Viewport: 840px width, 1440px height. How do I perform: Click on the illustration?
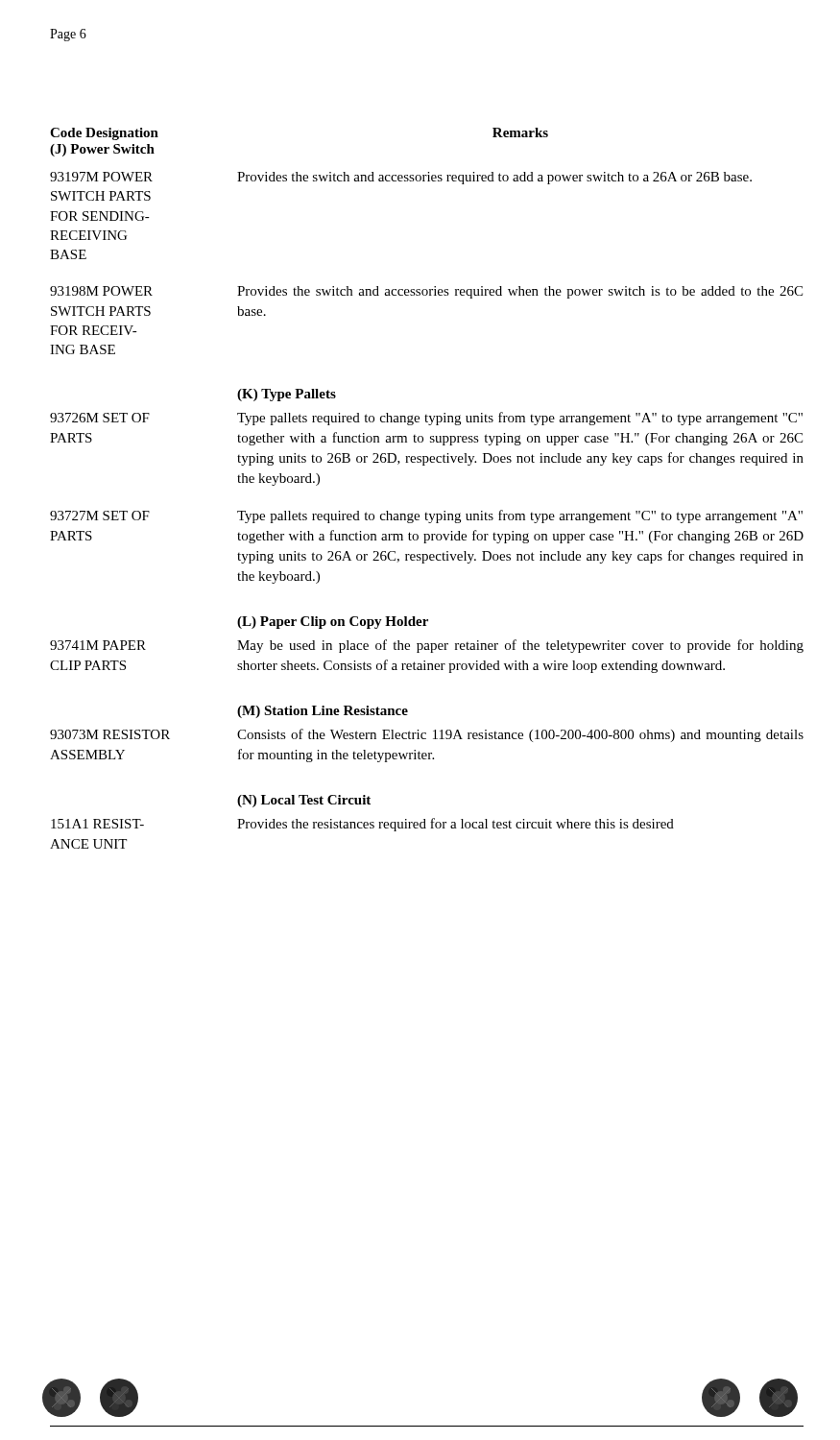[x=420, y=1398]
